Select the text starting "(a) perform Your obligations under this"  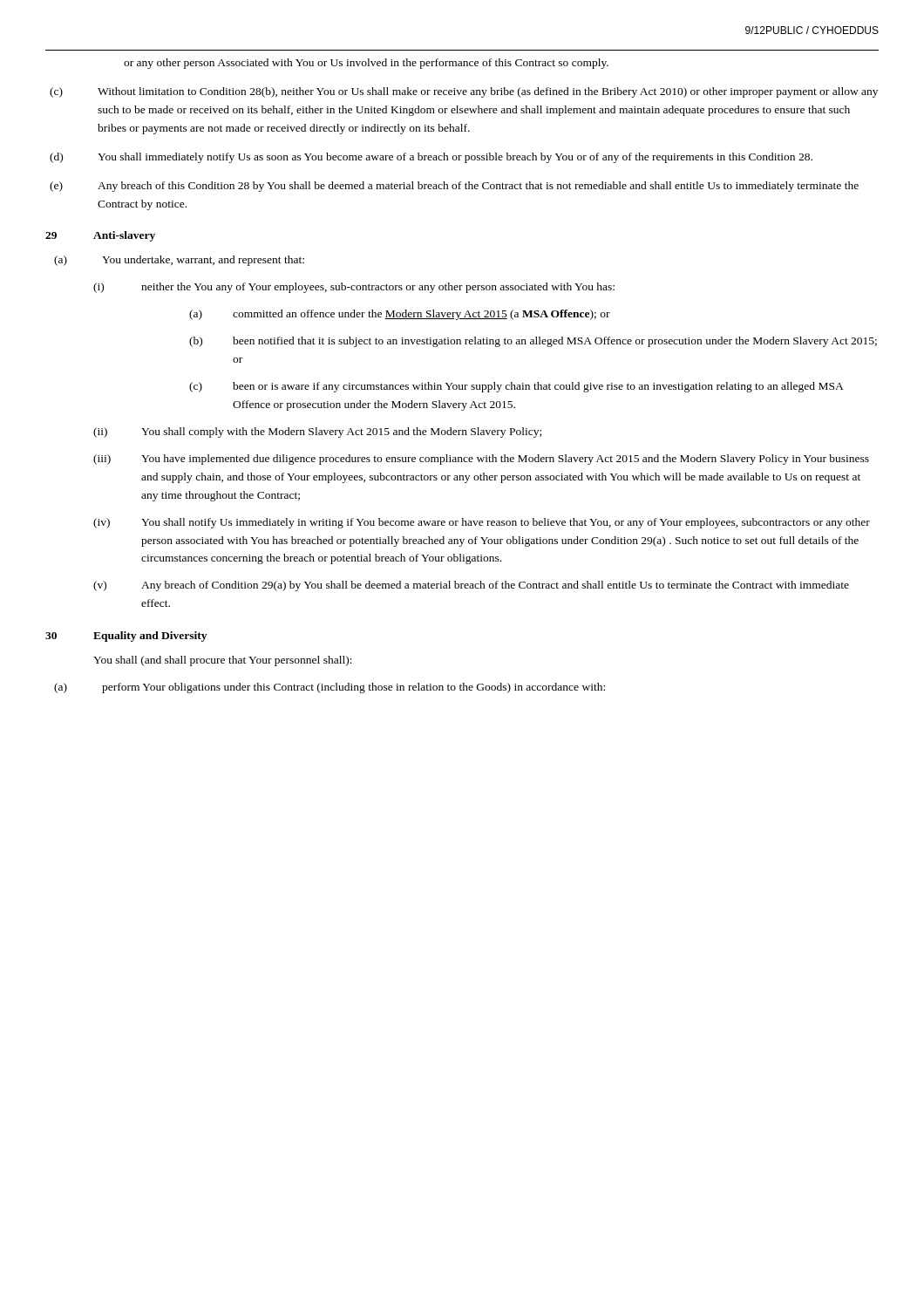(x=462, y=688)
